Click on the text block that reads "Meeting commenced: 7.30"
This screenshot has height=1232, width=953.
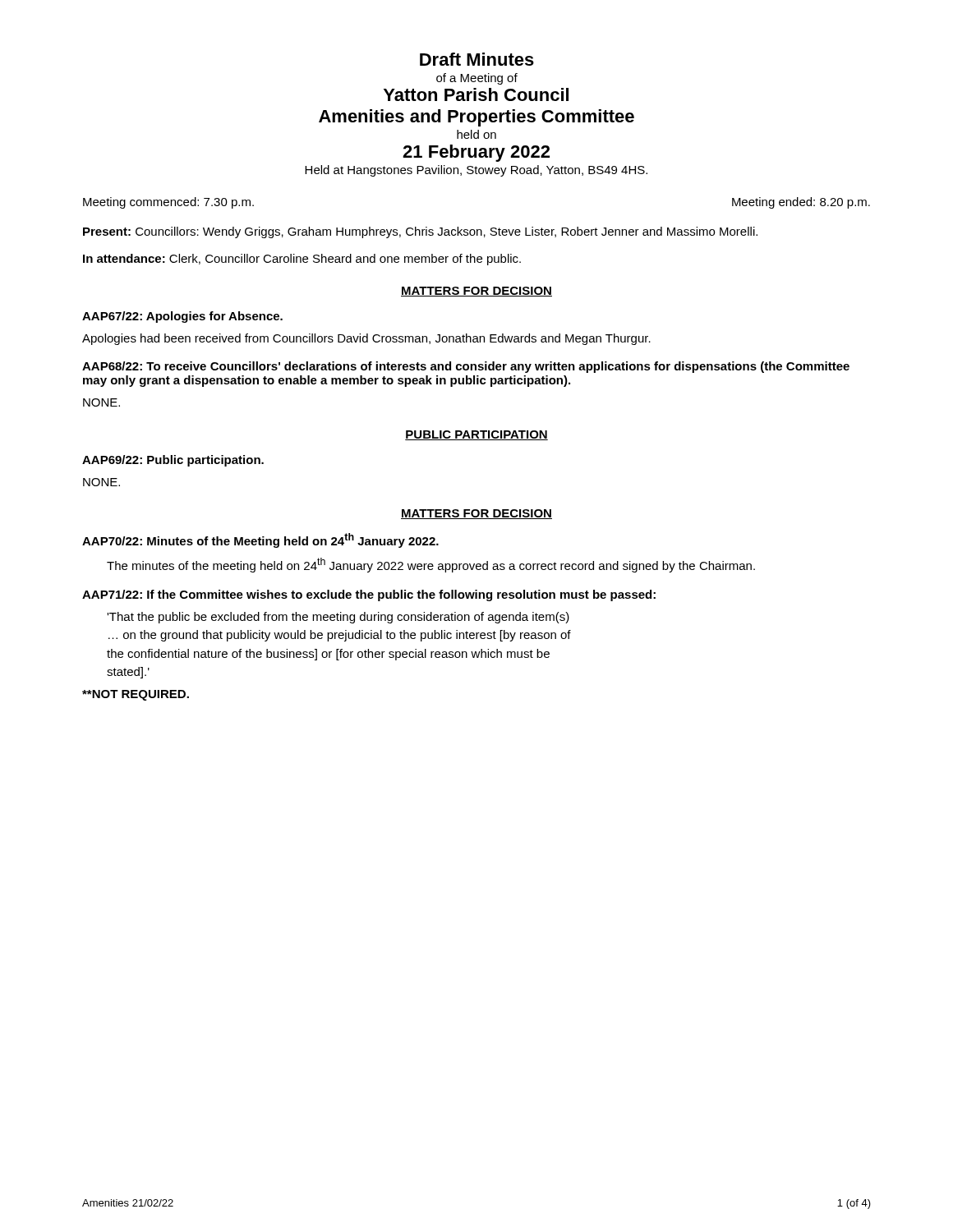coord(166,202)
